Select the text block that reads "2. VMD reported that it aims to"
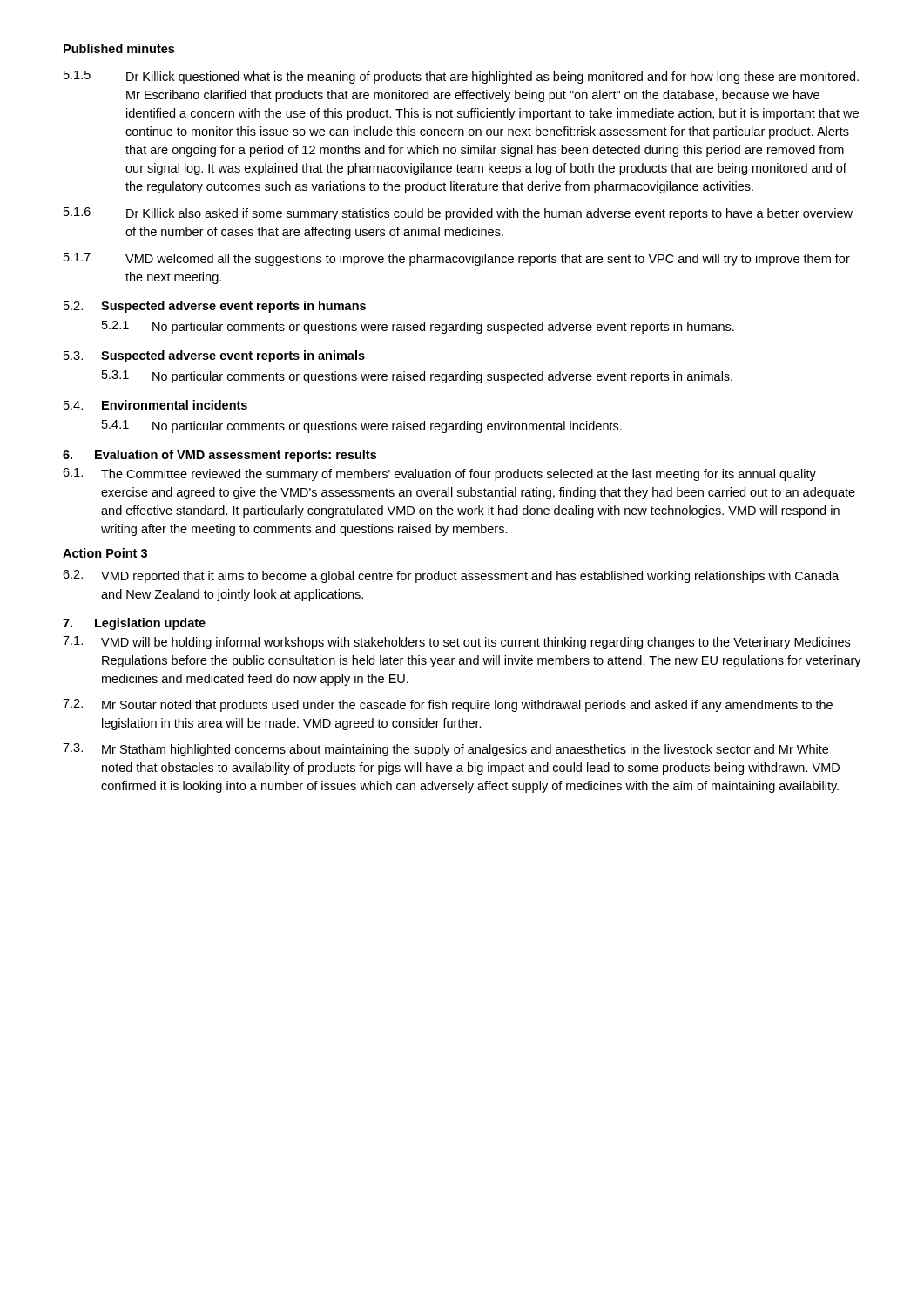 tap(462, 586)
